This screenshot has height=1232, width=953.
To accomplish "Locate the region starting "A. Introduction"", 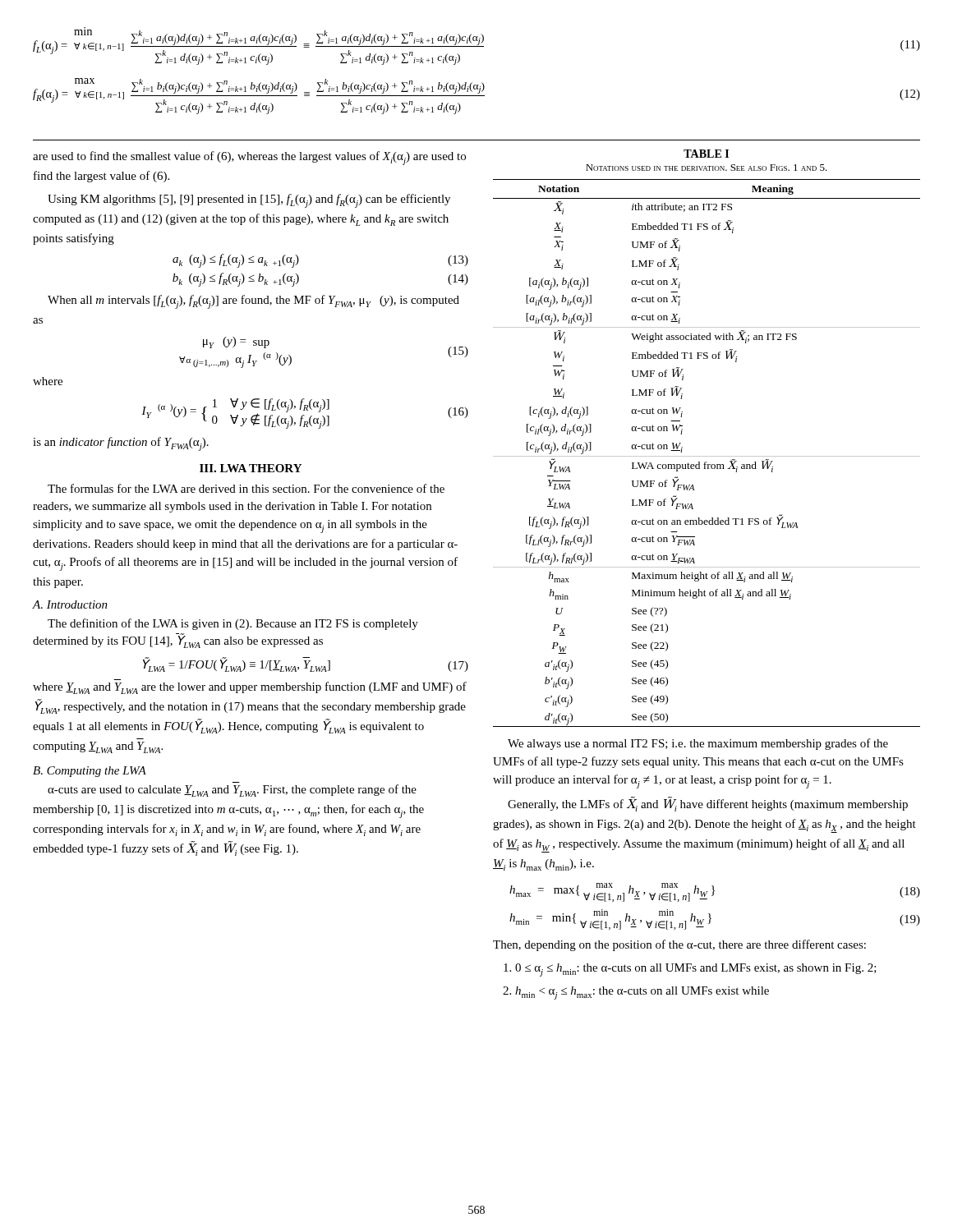I will point(70,604).
